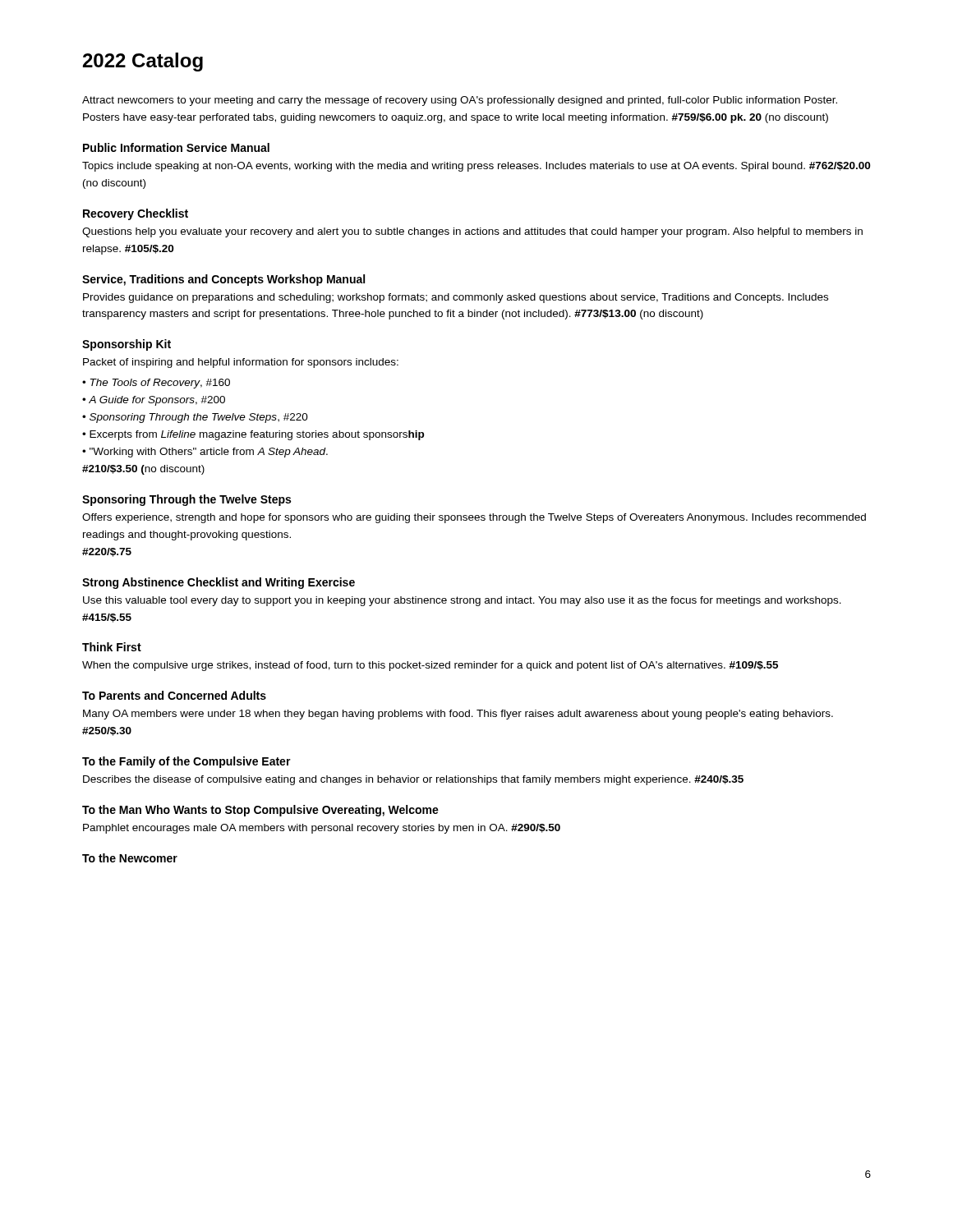Click on the block starting "210/$3.50 (no discount)"

(143, 470)
